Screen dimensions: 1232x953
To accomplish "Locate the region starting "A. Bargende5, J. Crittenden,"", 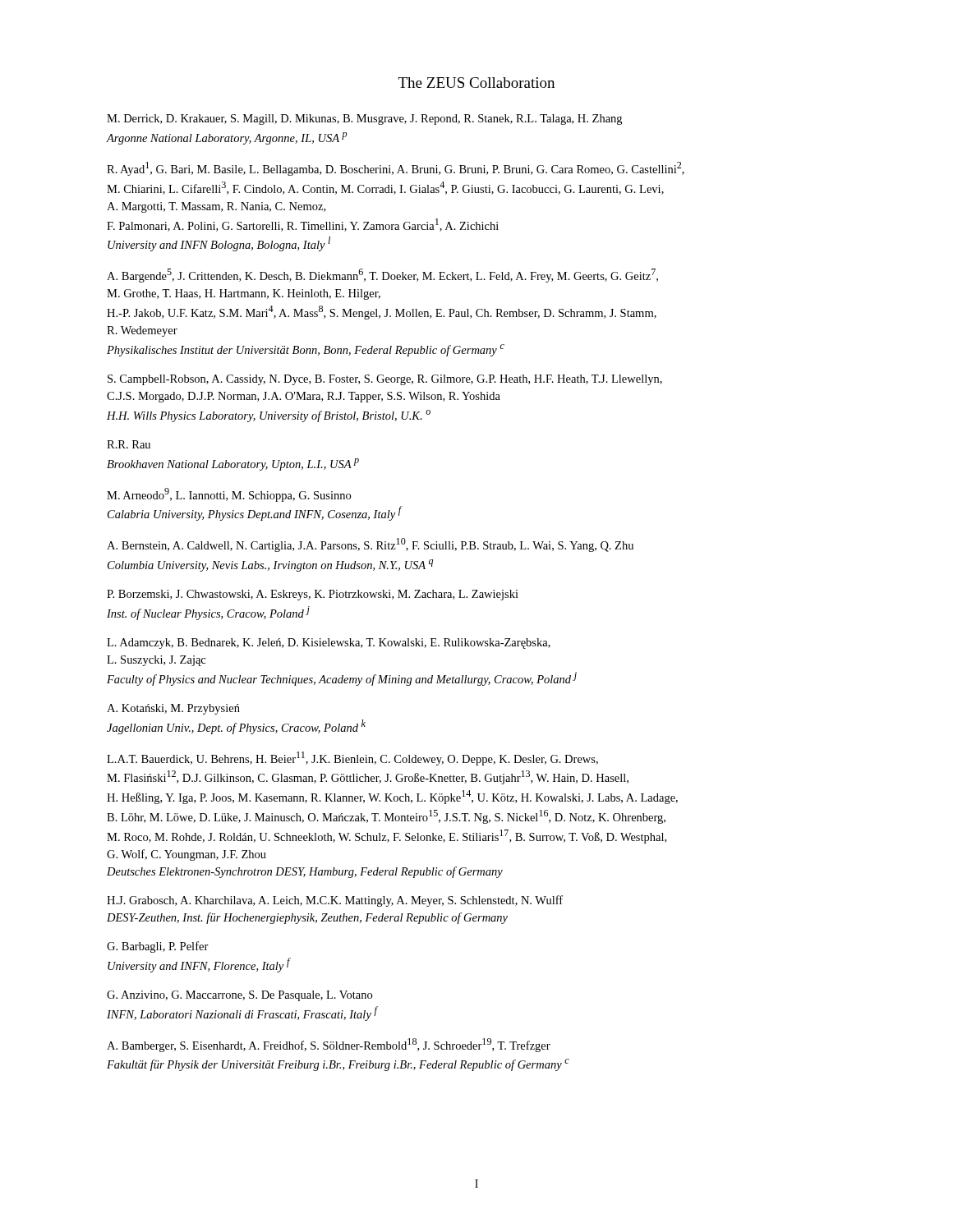I will (476, 312).
